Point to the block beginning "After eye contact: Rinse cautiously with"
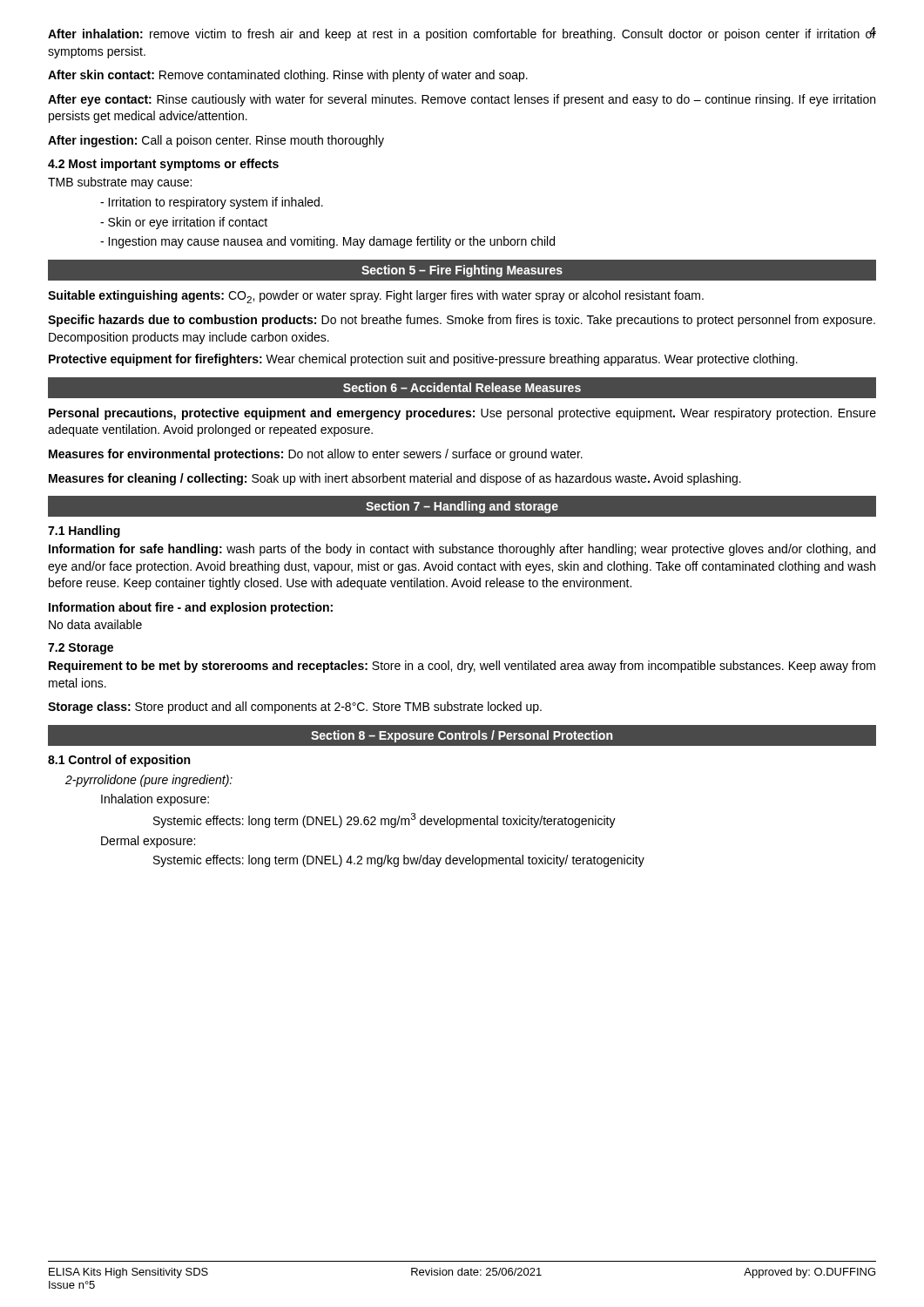Image resolution: width=924 pixels, height=1307 pixels. pos(462,108)
